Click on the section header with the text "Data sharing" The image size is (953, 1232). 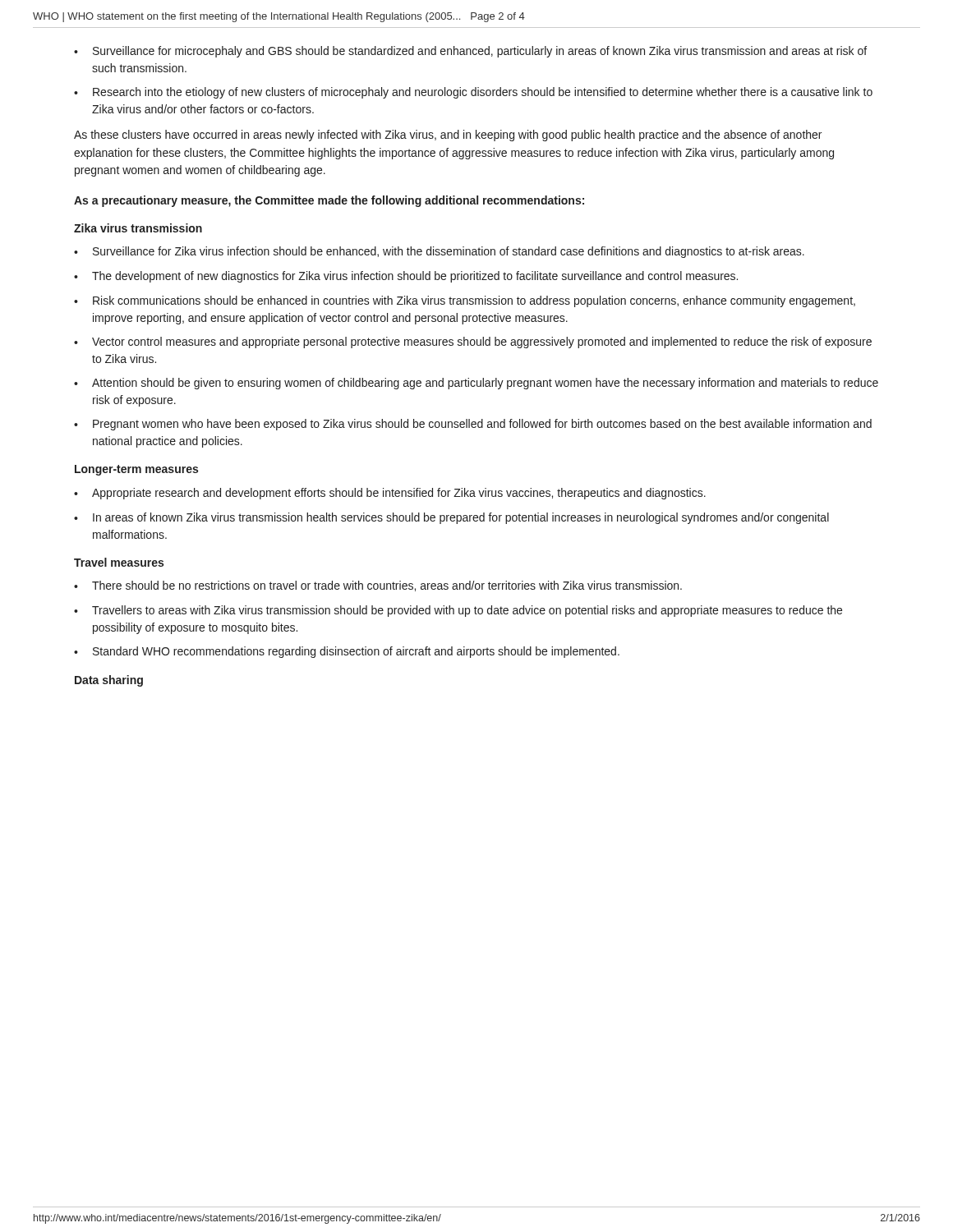click(x=109, y=680)
